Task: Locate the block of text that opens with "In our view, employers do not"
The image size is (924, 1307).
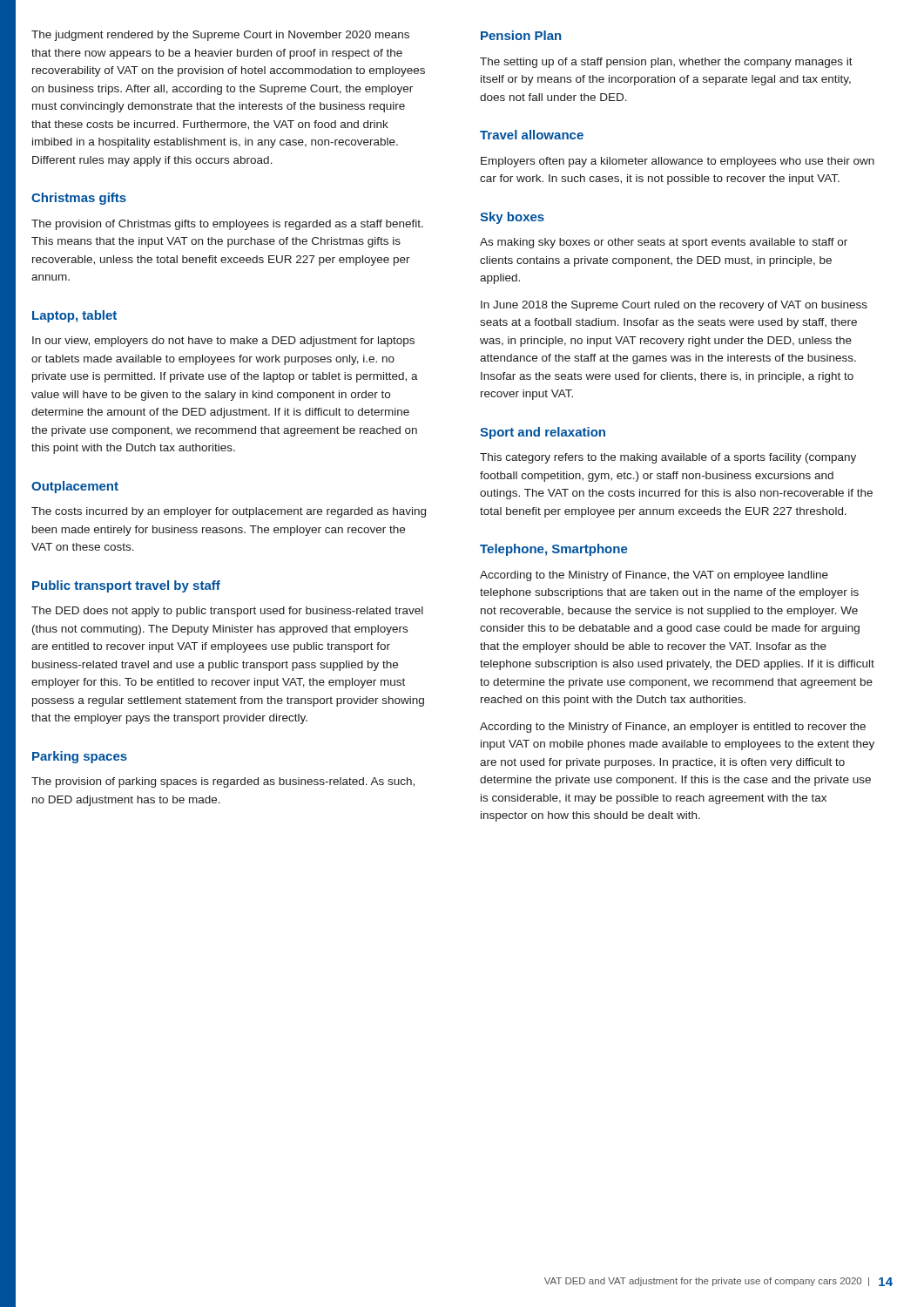Action: coord(224,394)
